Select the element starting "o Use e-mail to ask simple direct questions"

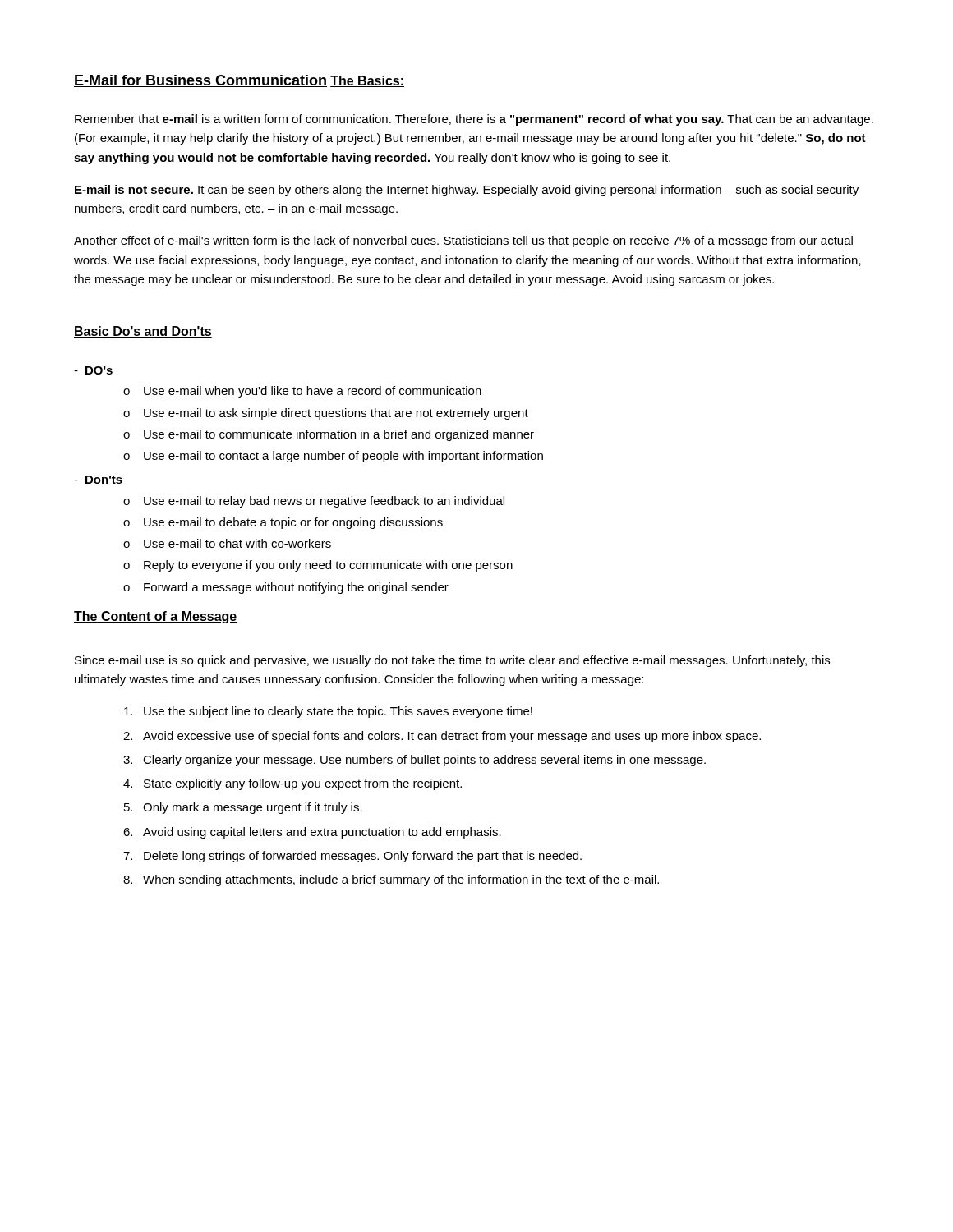tap(326, 412)
